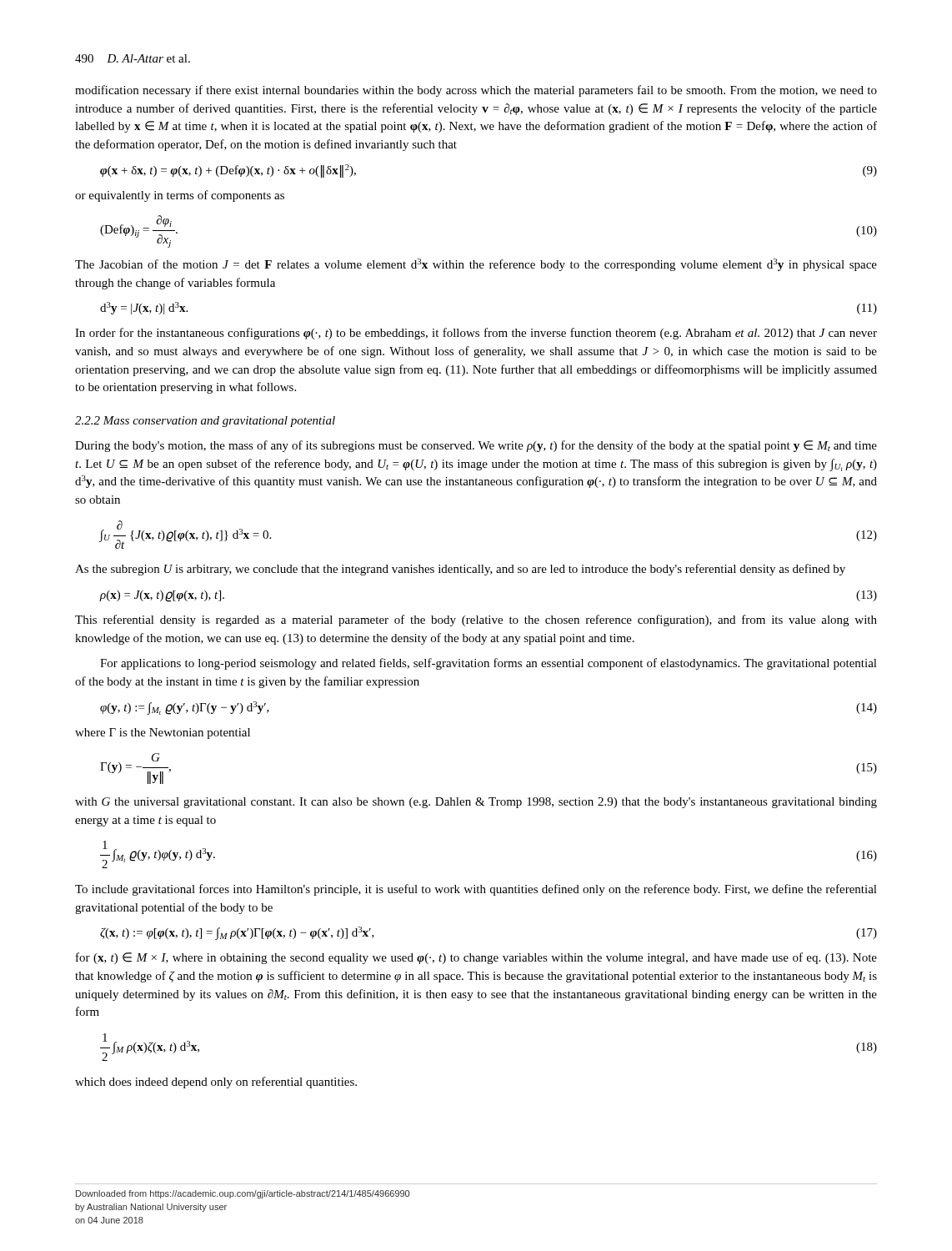Point to the formula beginning "12 ∫M ρ(x)ζ(x, t) d3x,"
952x1251 pixels.
158,1046
